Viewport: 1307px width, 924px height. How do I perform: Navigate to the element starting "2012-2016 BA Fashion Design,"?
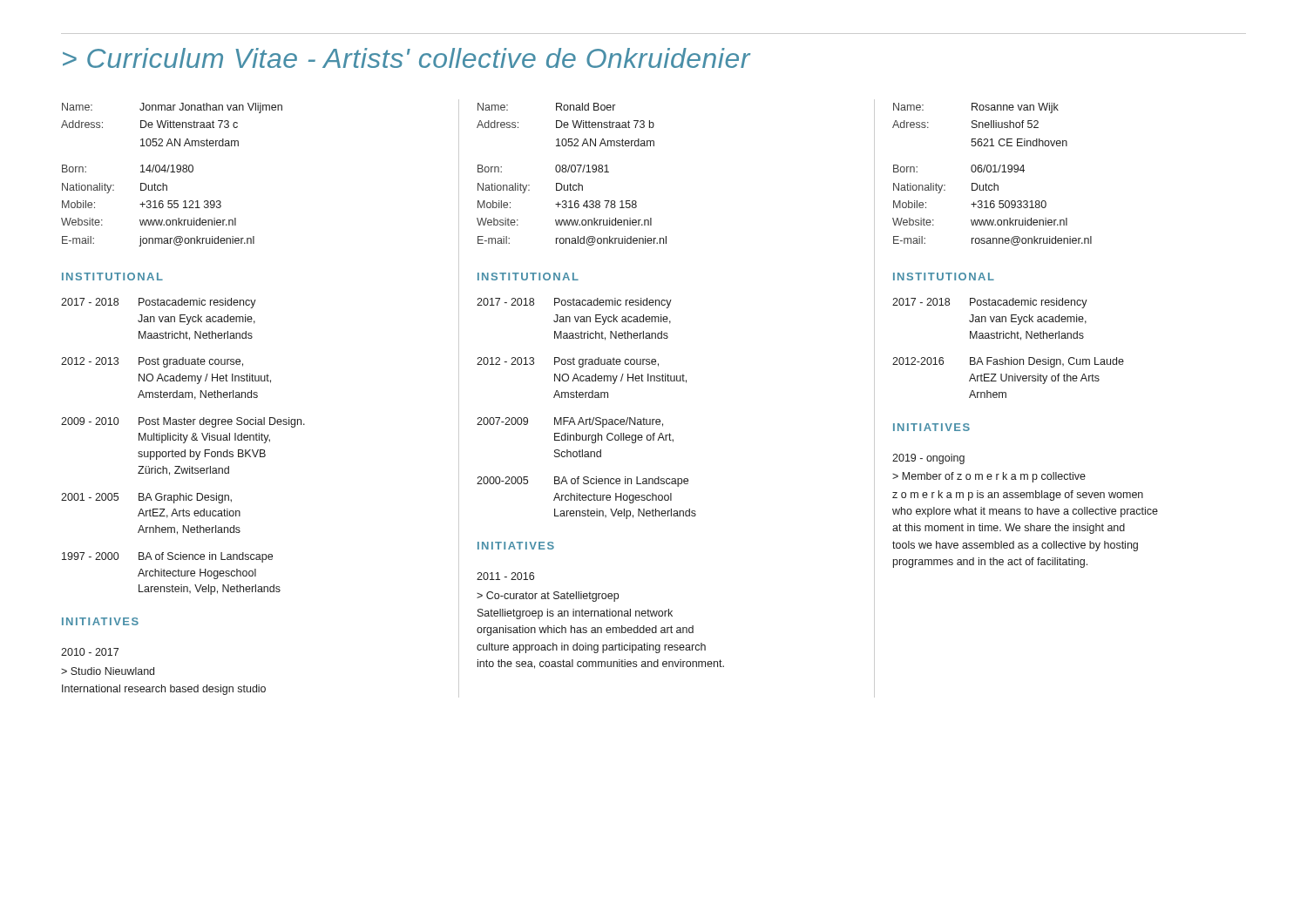tap(1008, 378)
